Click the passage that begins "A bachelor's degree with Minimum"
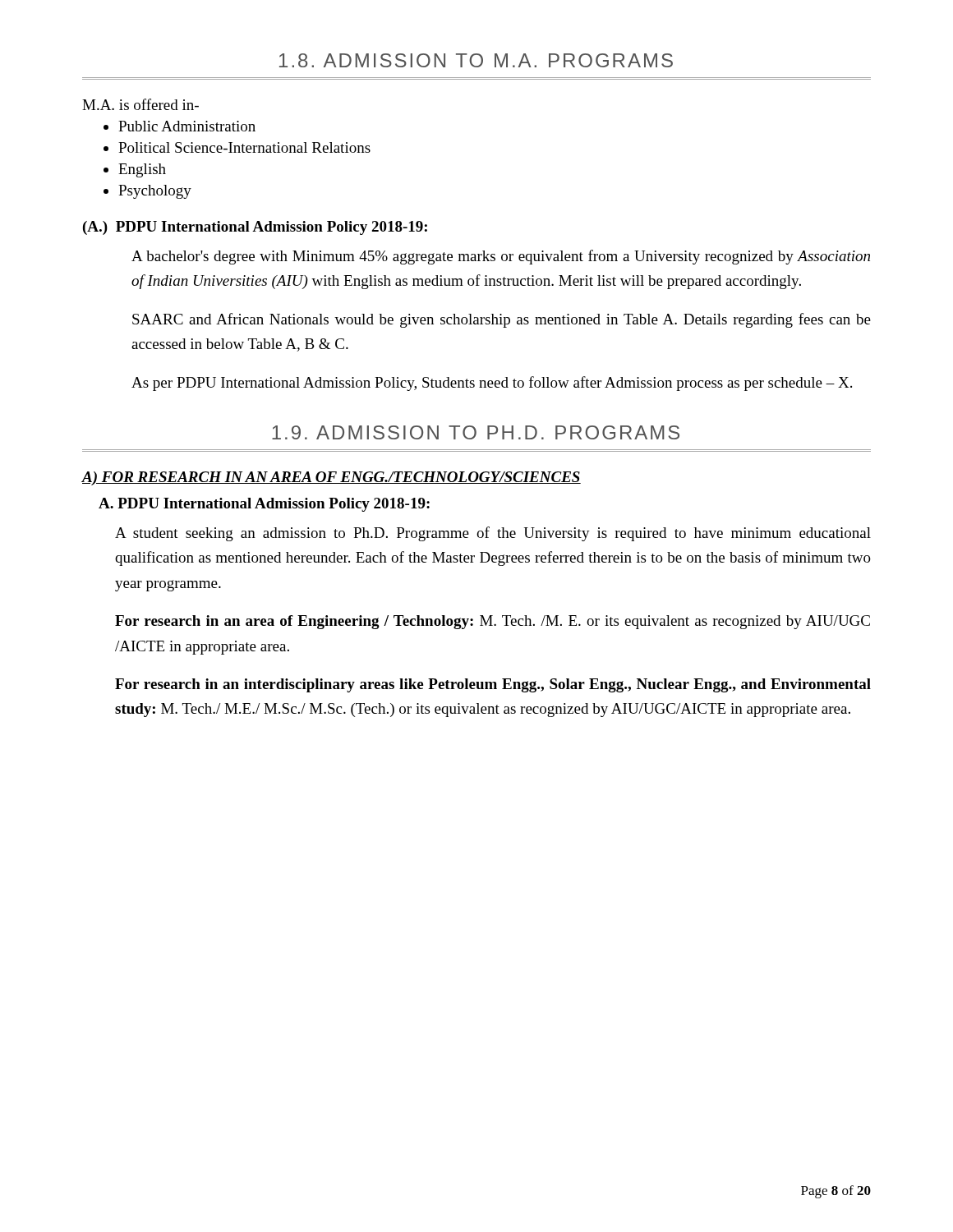The image size is (953, 1232). pyautogui.click(x=501, y=268)
